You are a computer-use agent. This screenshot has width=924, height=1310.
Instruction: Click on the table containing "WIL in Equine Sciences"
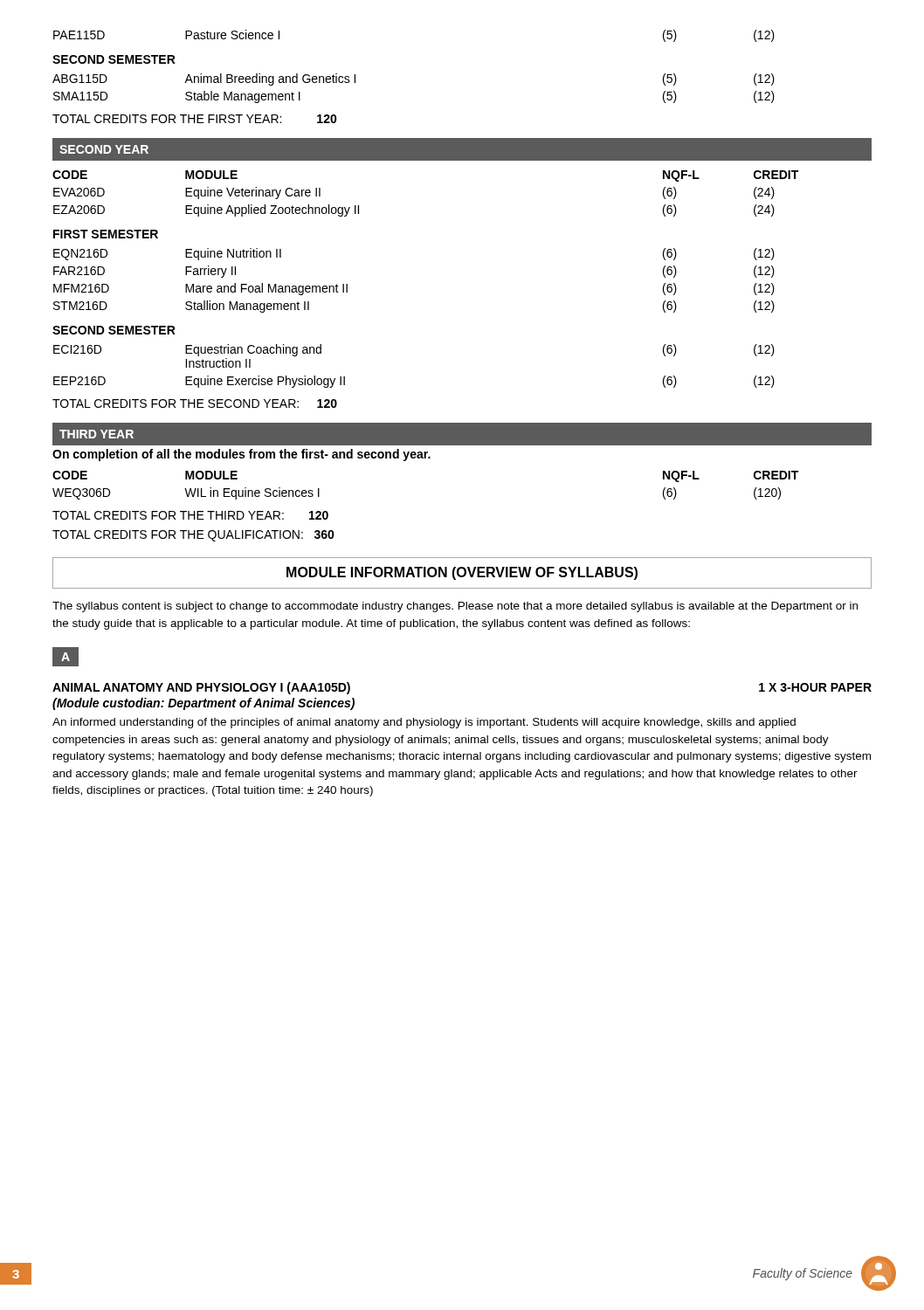click(x=462, y=484)
